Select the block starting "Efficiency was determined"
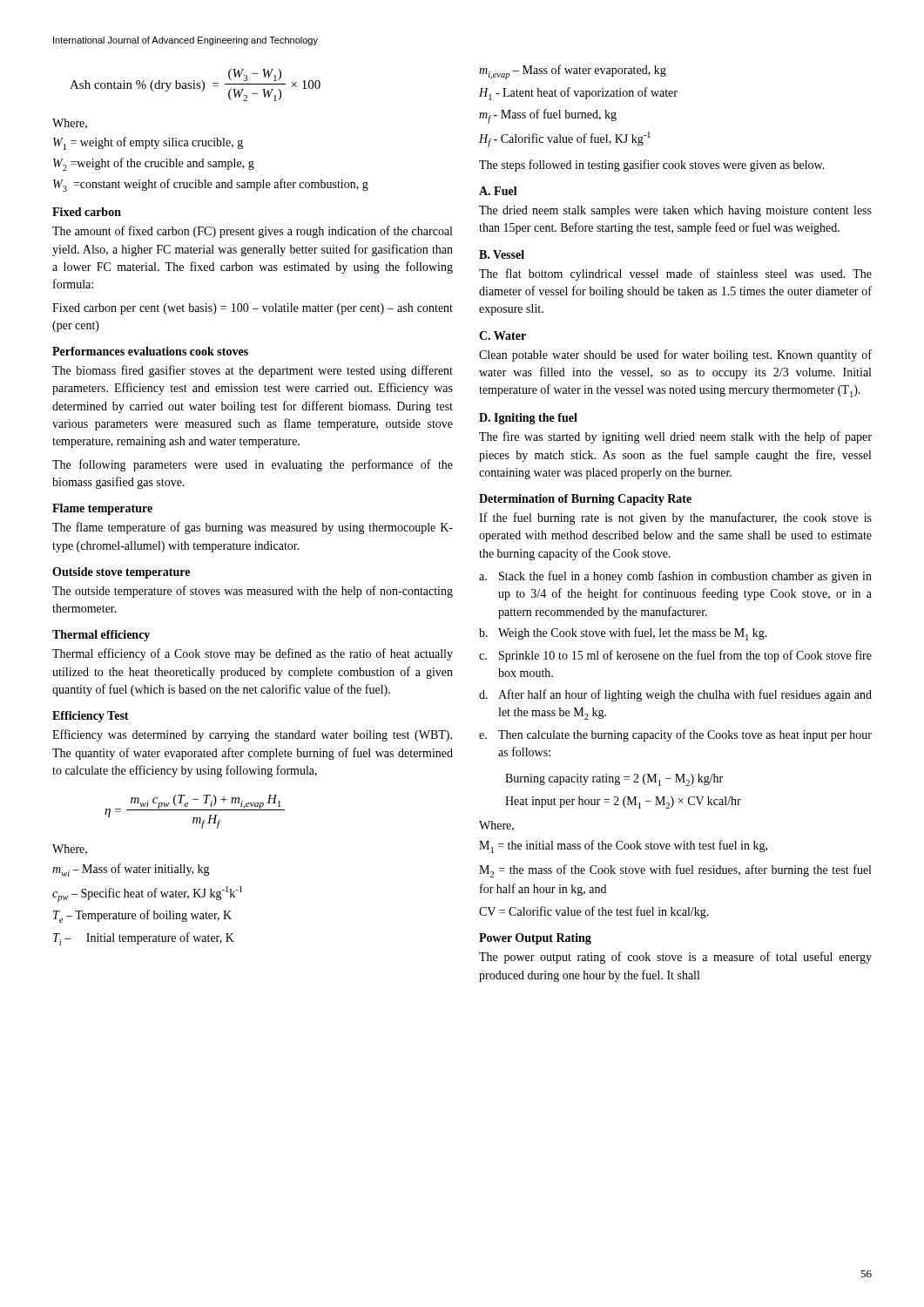Image resolution: width=924 pixels, height=1307 pixels. [x=253, y=753]
